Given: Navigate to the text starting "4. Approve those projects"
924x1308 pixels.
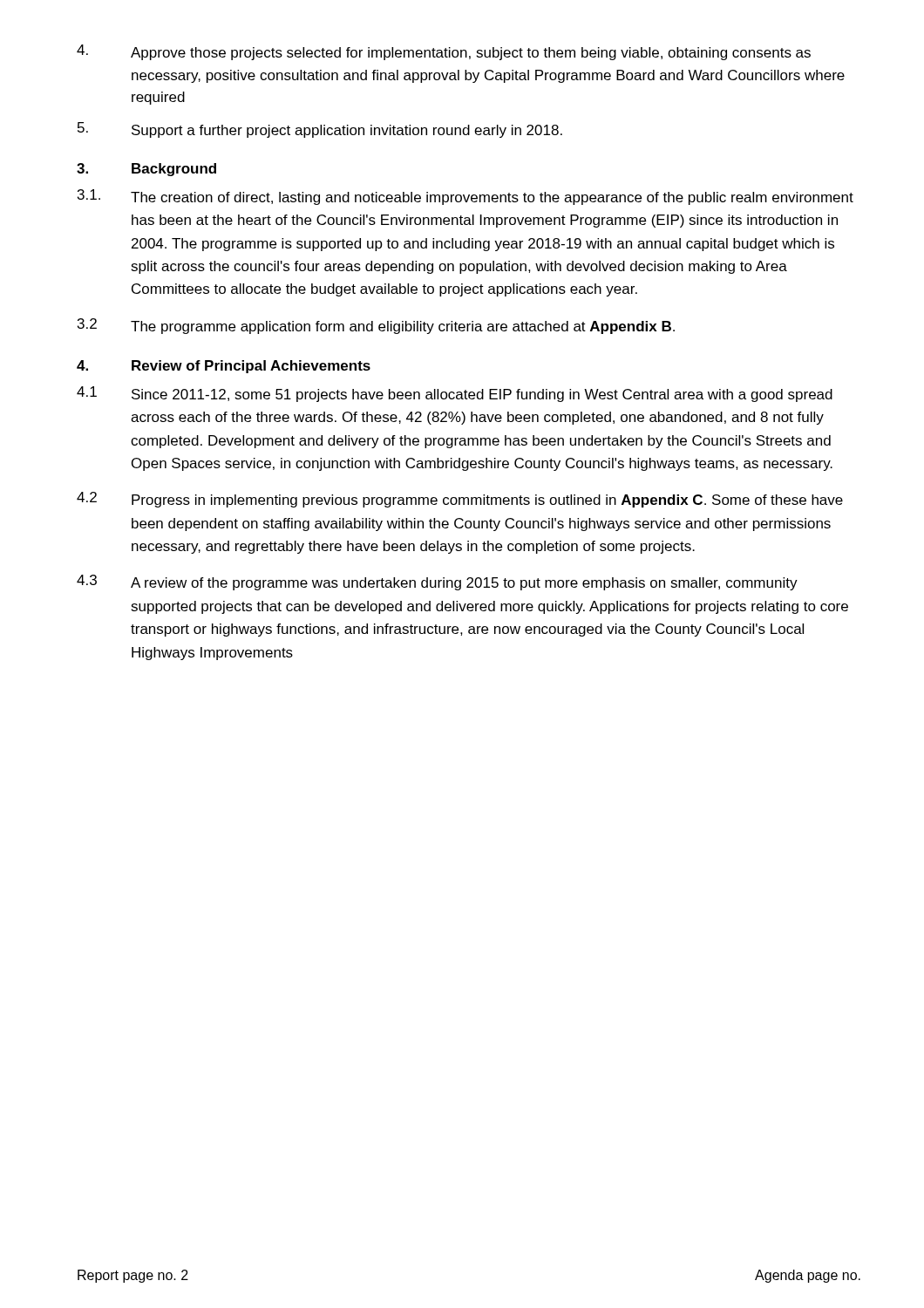Looking at the screenshot, I should tap(469, 75).
